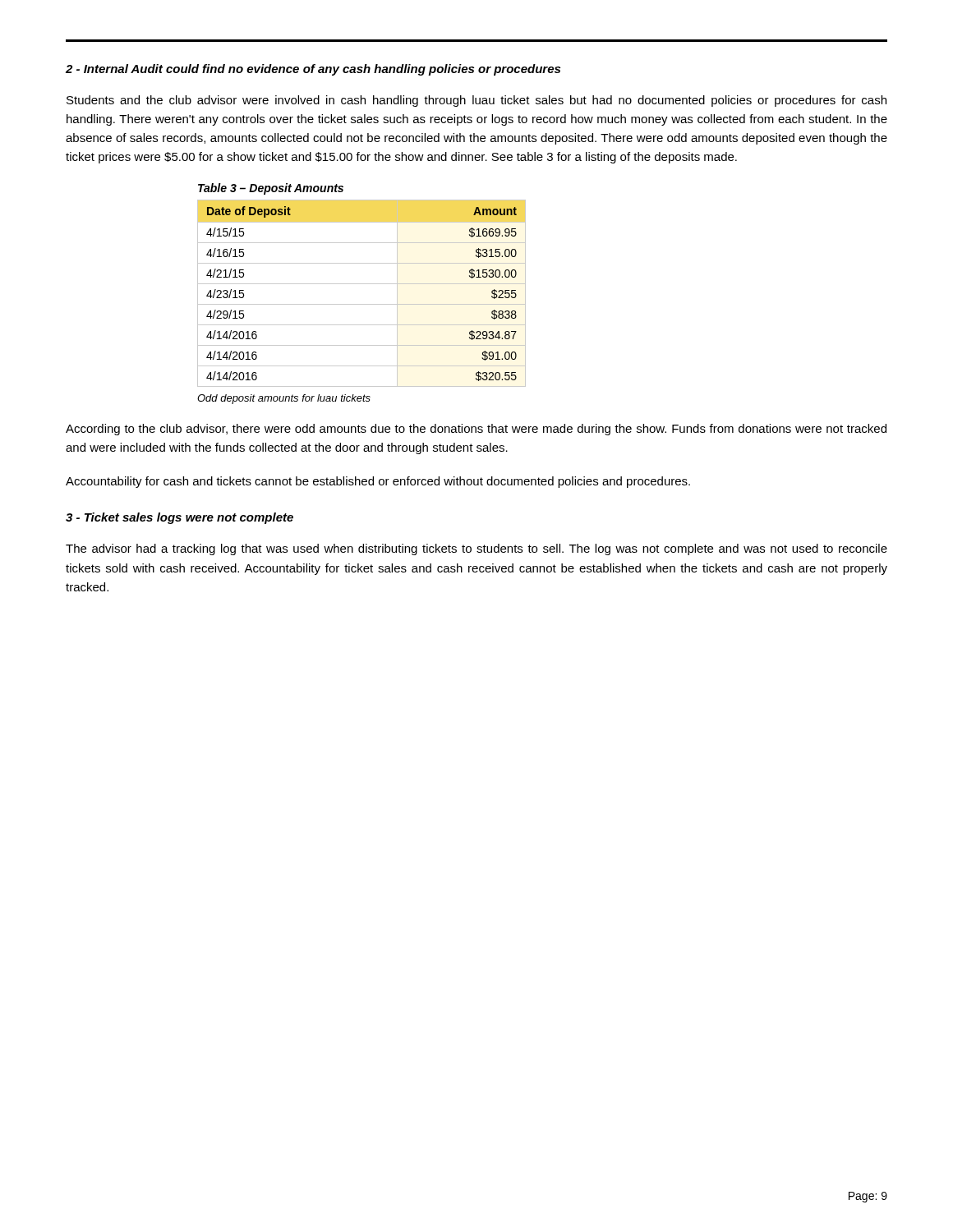Viewport: 953px width, 1232px height.
Task: Select a table
Action: [542, 293]
